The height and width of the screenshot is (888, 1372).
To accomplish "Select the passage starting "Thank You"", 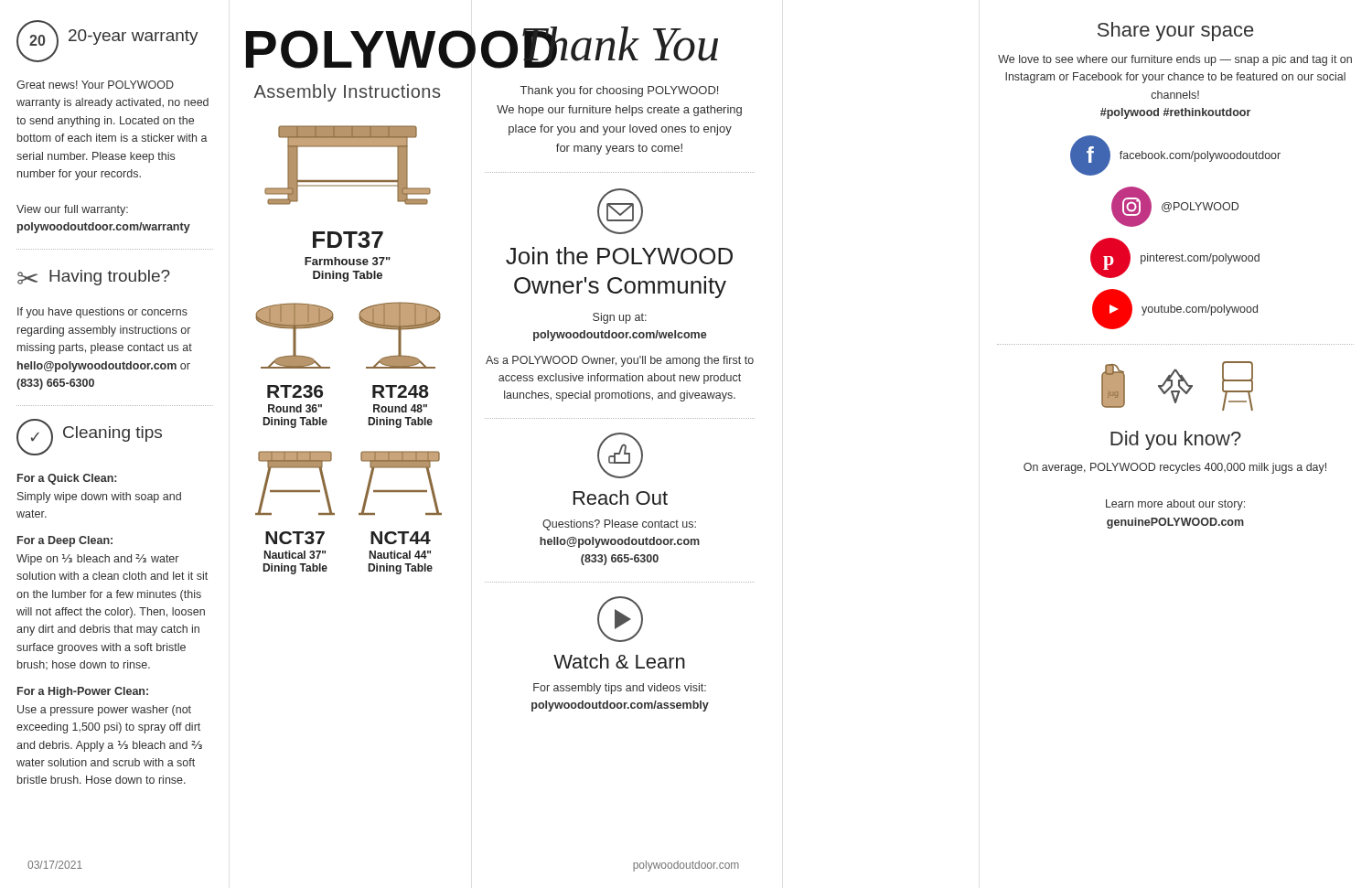I will (x=620, y=44).
